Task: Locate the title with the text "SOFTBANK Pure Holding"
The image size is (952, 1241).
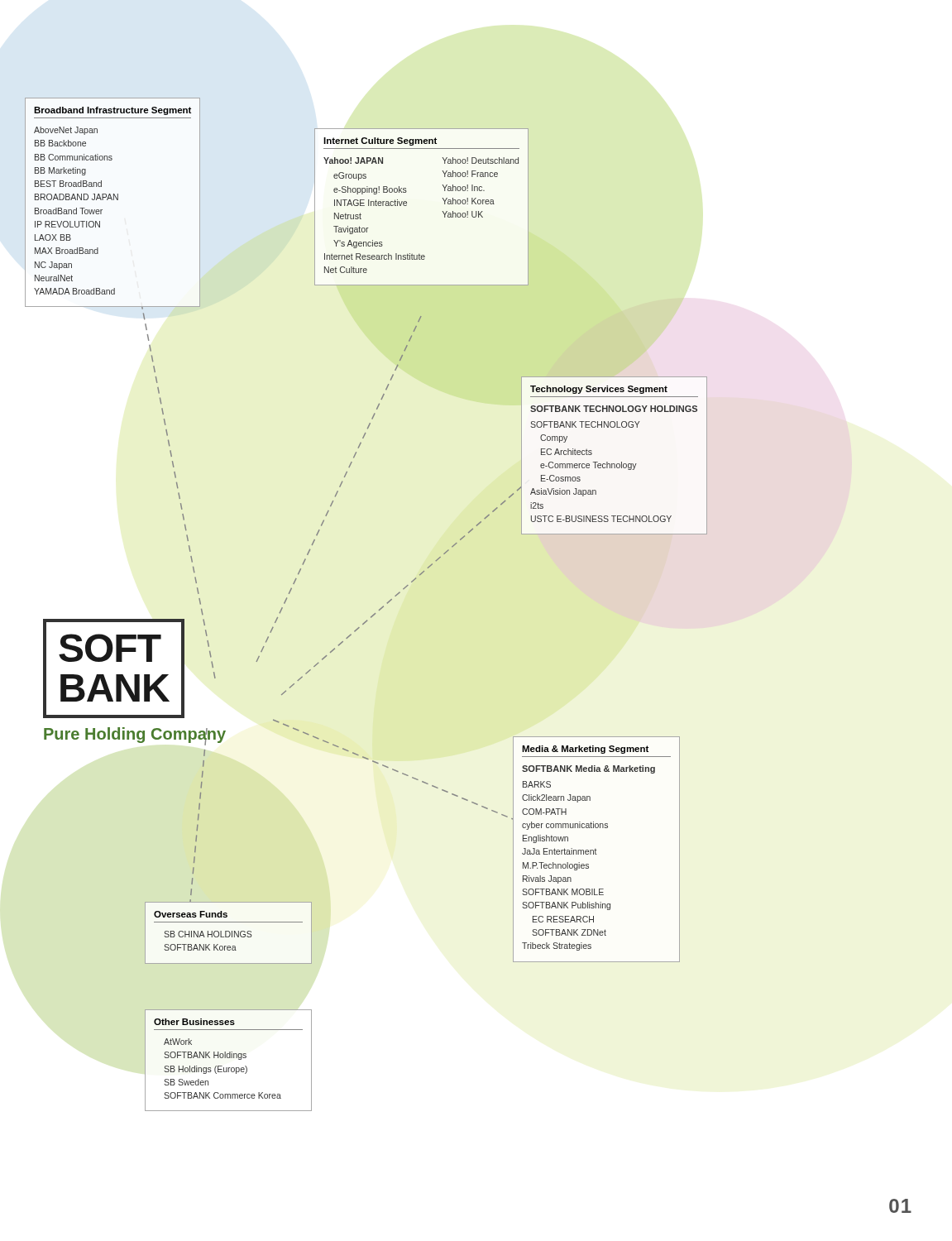Action: coord(134,681)
